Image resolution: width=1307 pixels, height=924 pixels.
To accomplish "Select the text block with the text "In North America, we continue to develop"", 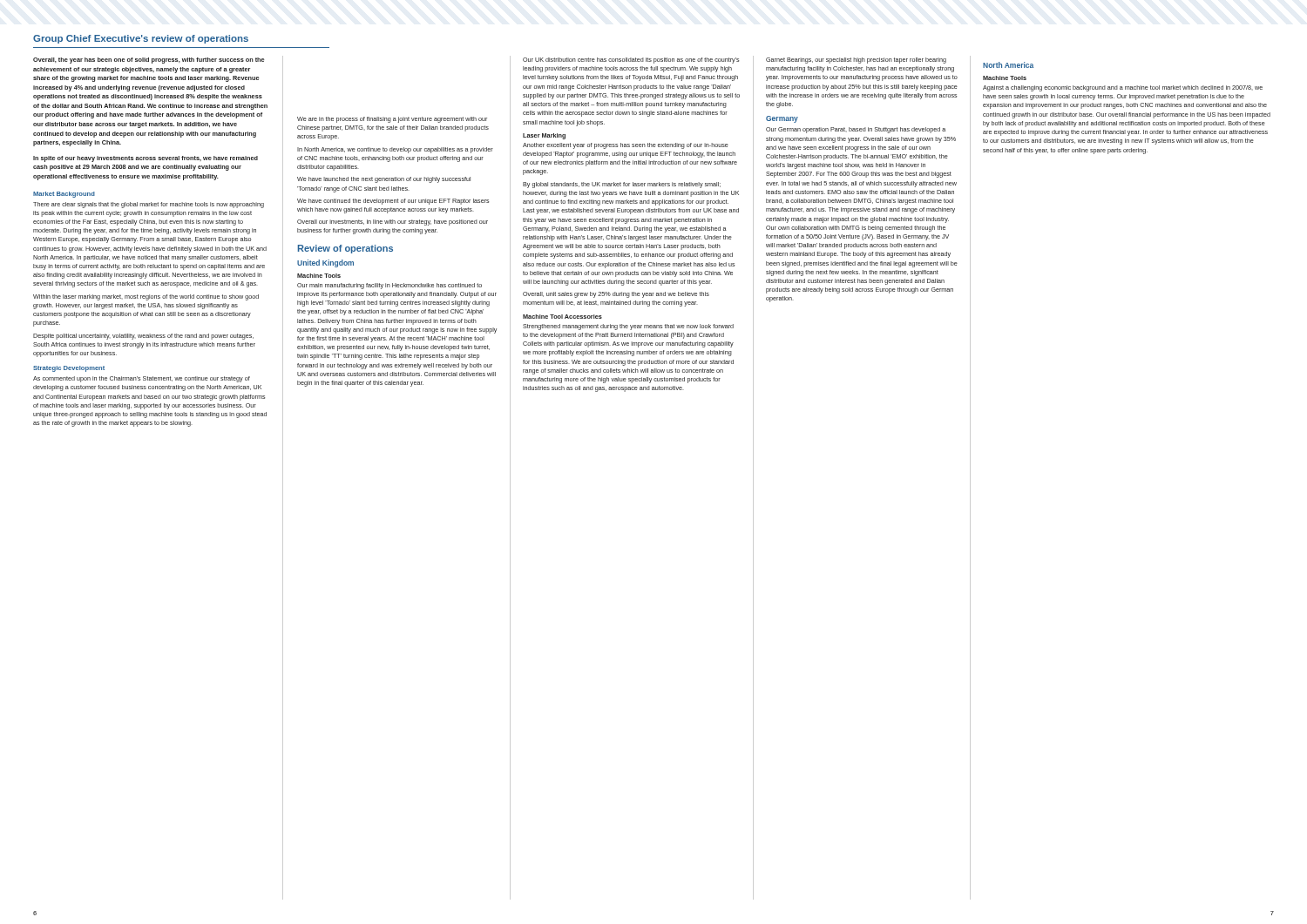I will (395, 158).
